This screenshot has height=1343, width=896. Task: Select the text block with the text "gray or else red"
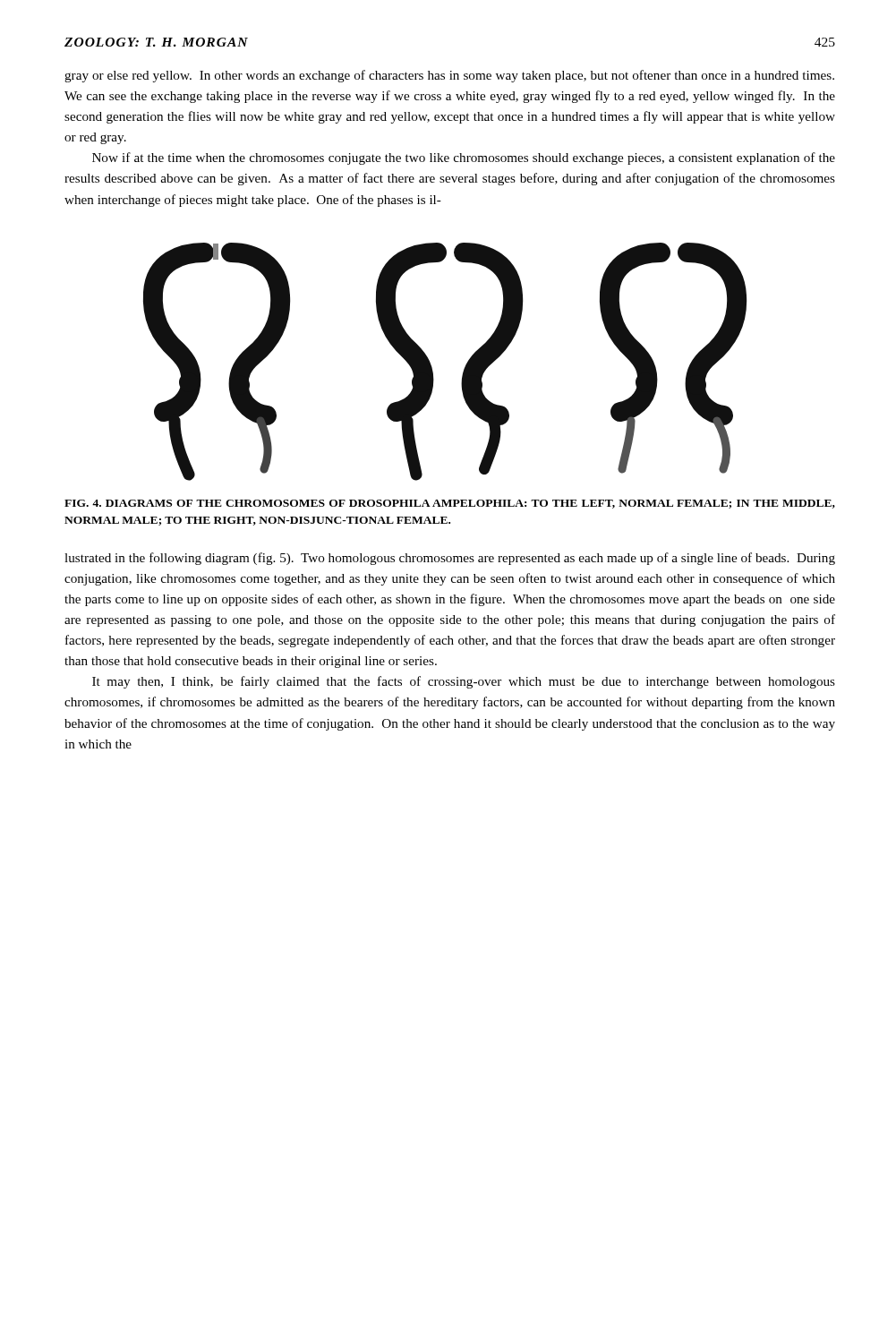[450, 106]
